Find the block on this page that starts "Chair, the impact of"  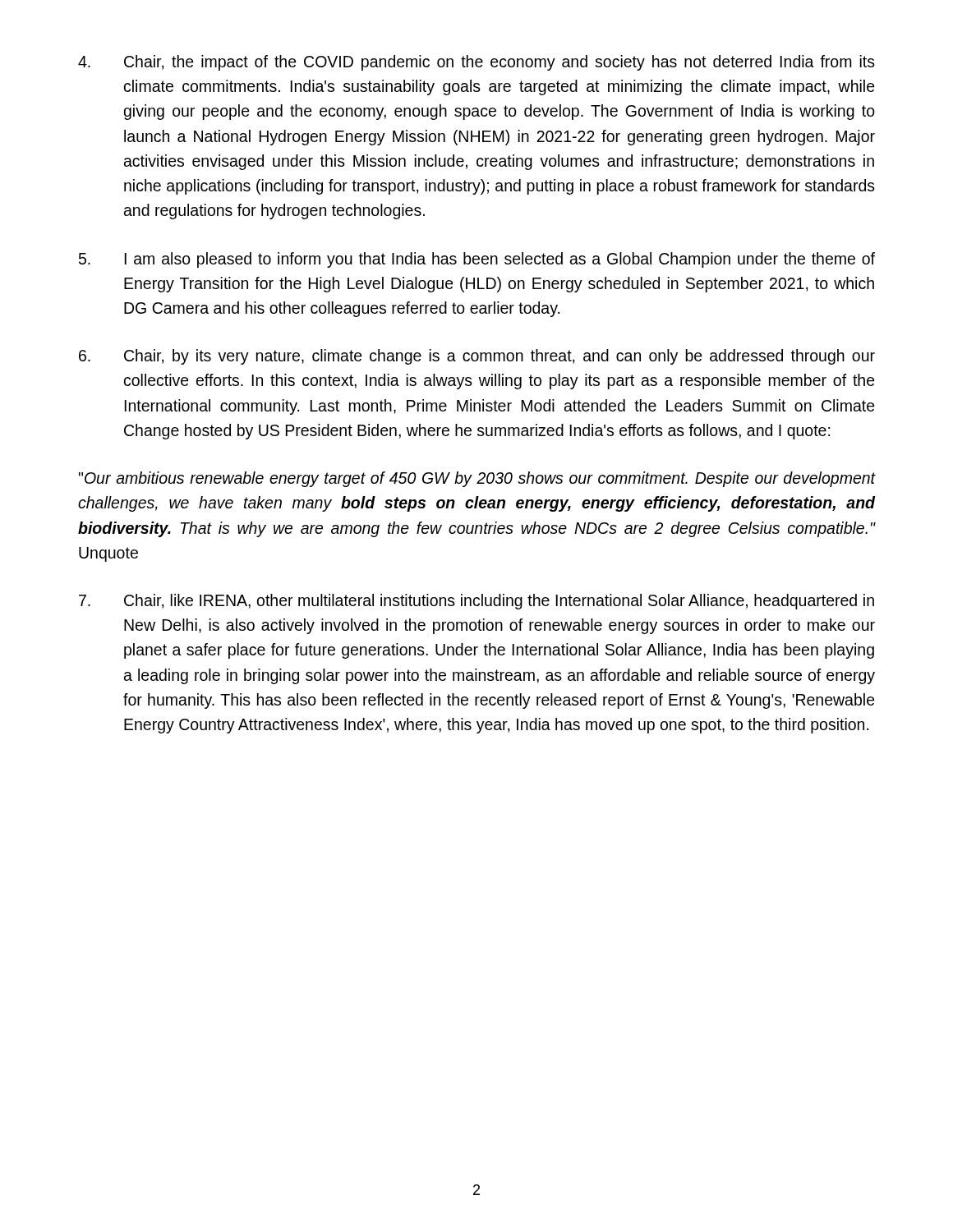476,136
